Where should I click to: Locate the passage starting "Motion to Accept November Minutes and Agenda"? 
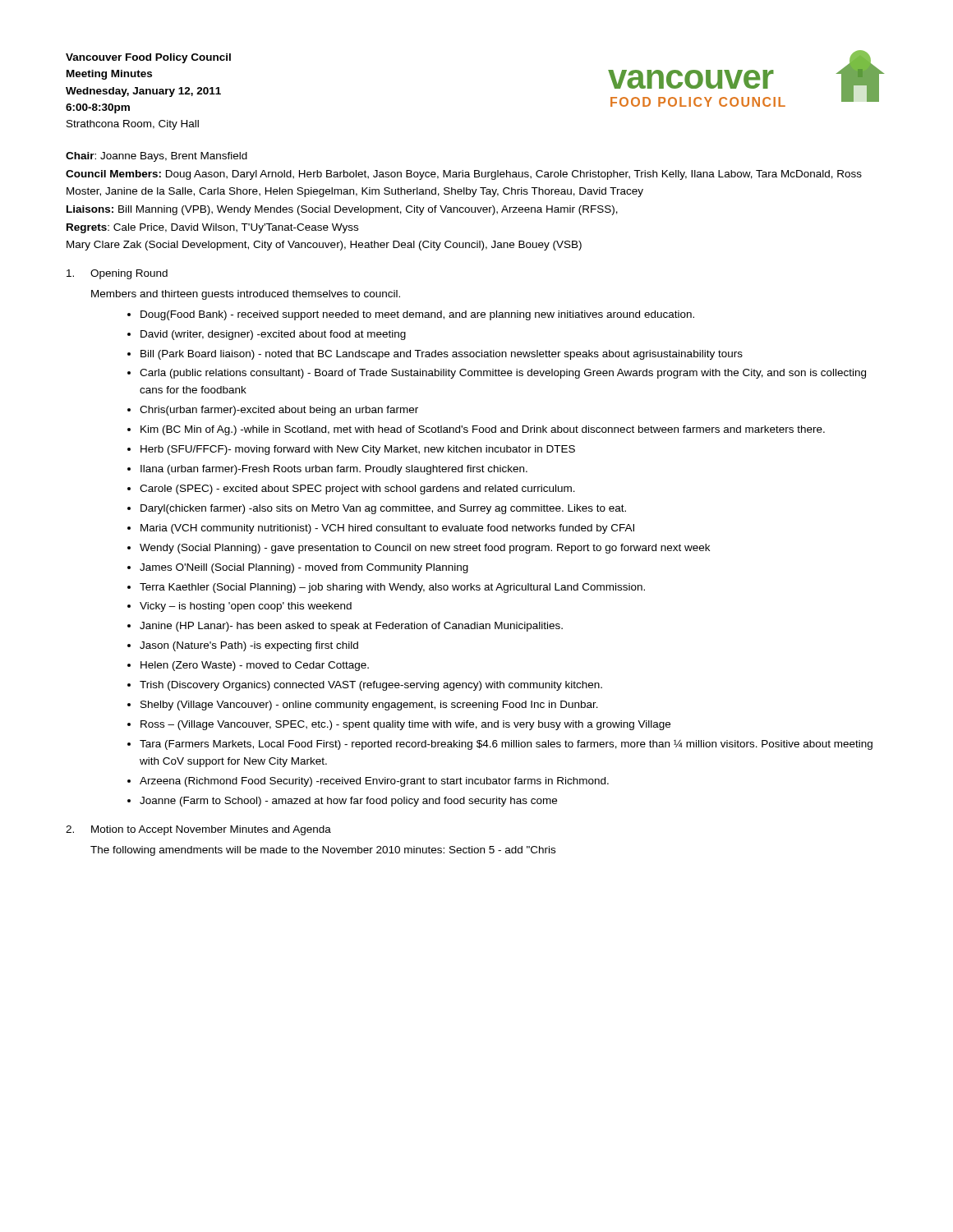(x=211, y=829)
